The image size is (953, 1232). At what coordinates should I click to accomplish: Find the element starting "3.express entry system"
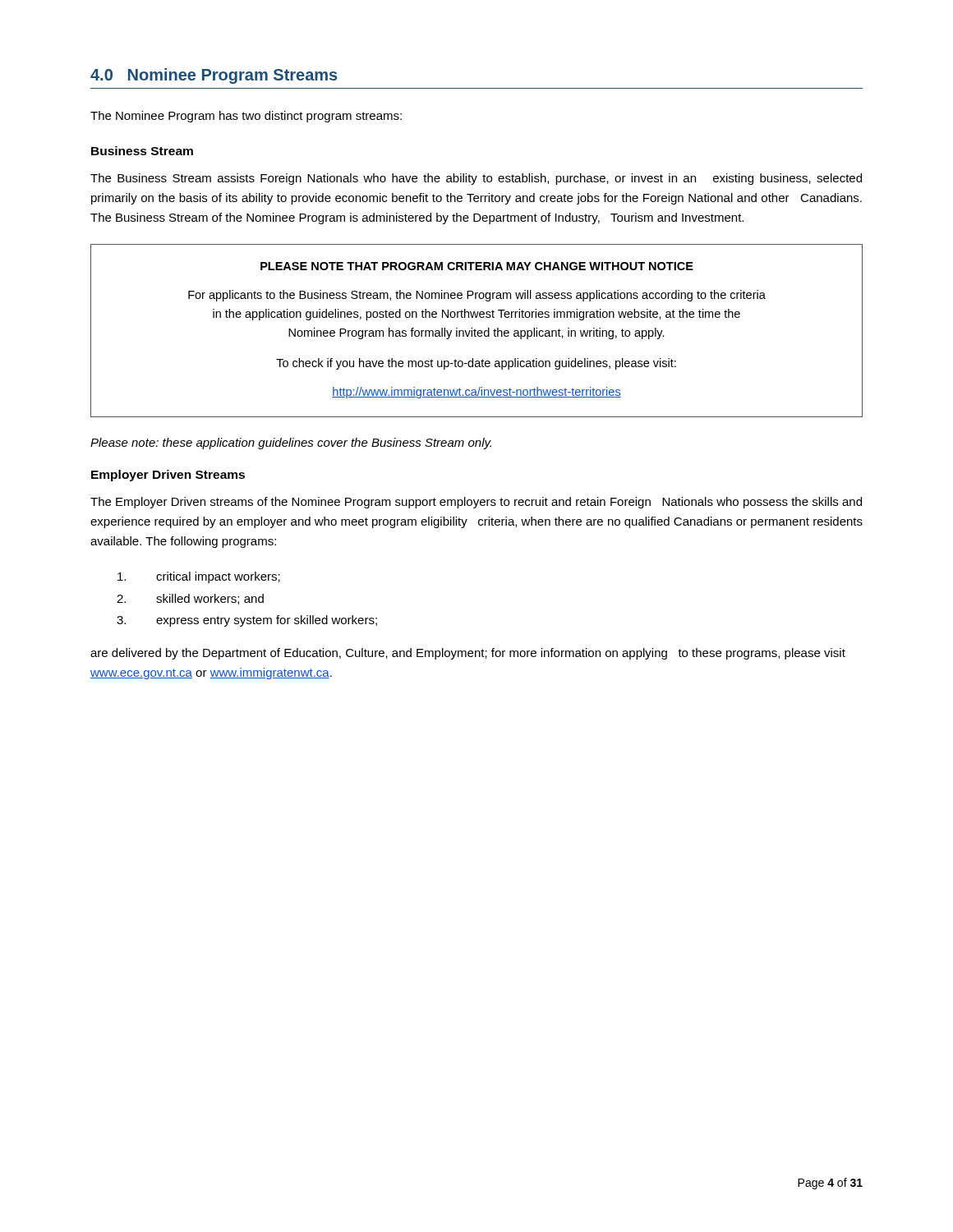[247, 621]
